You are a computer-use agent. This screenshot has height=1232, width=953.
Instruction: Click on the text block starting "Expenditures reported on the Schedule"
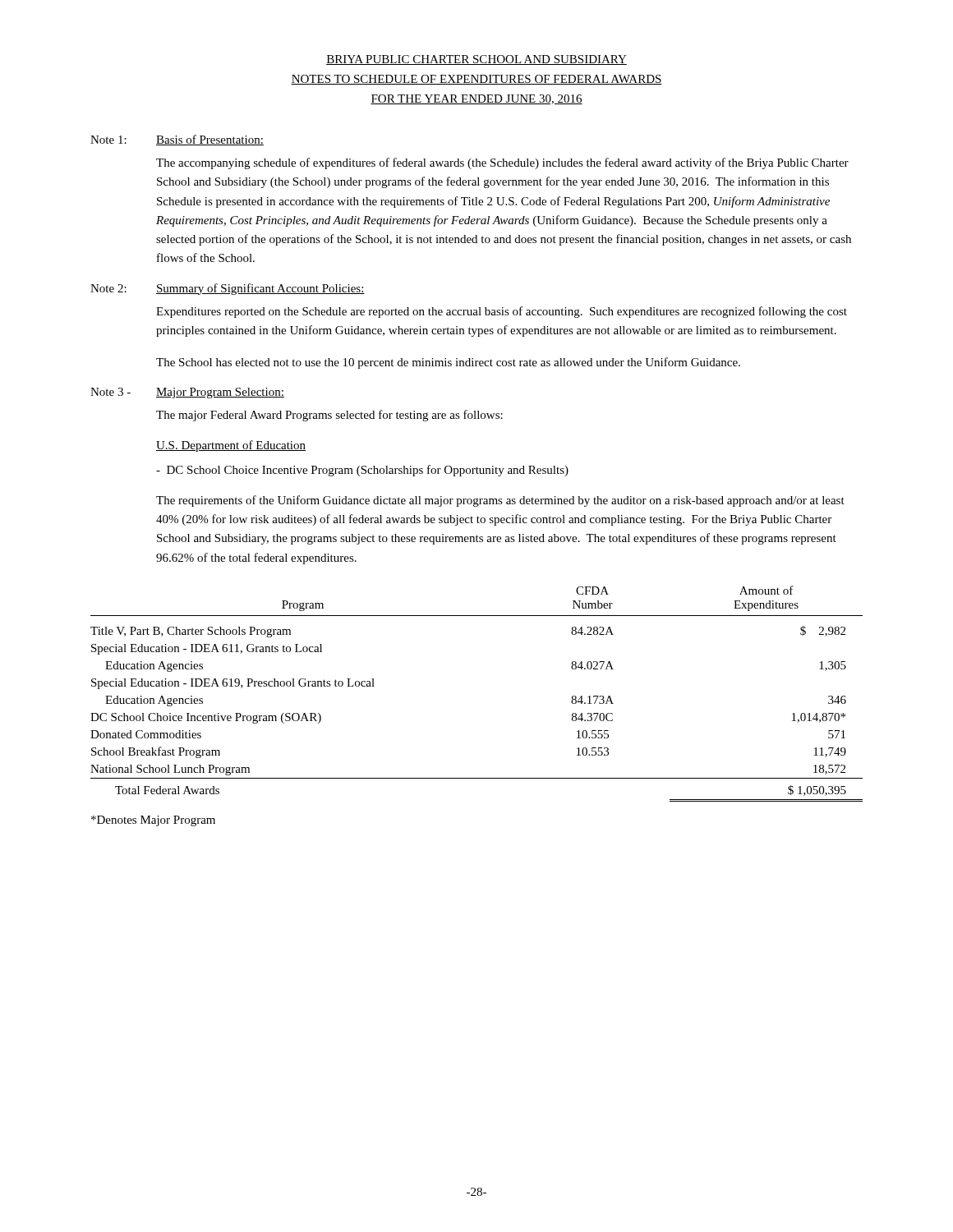509,337
